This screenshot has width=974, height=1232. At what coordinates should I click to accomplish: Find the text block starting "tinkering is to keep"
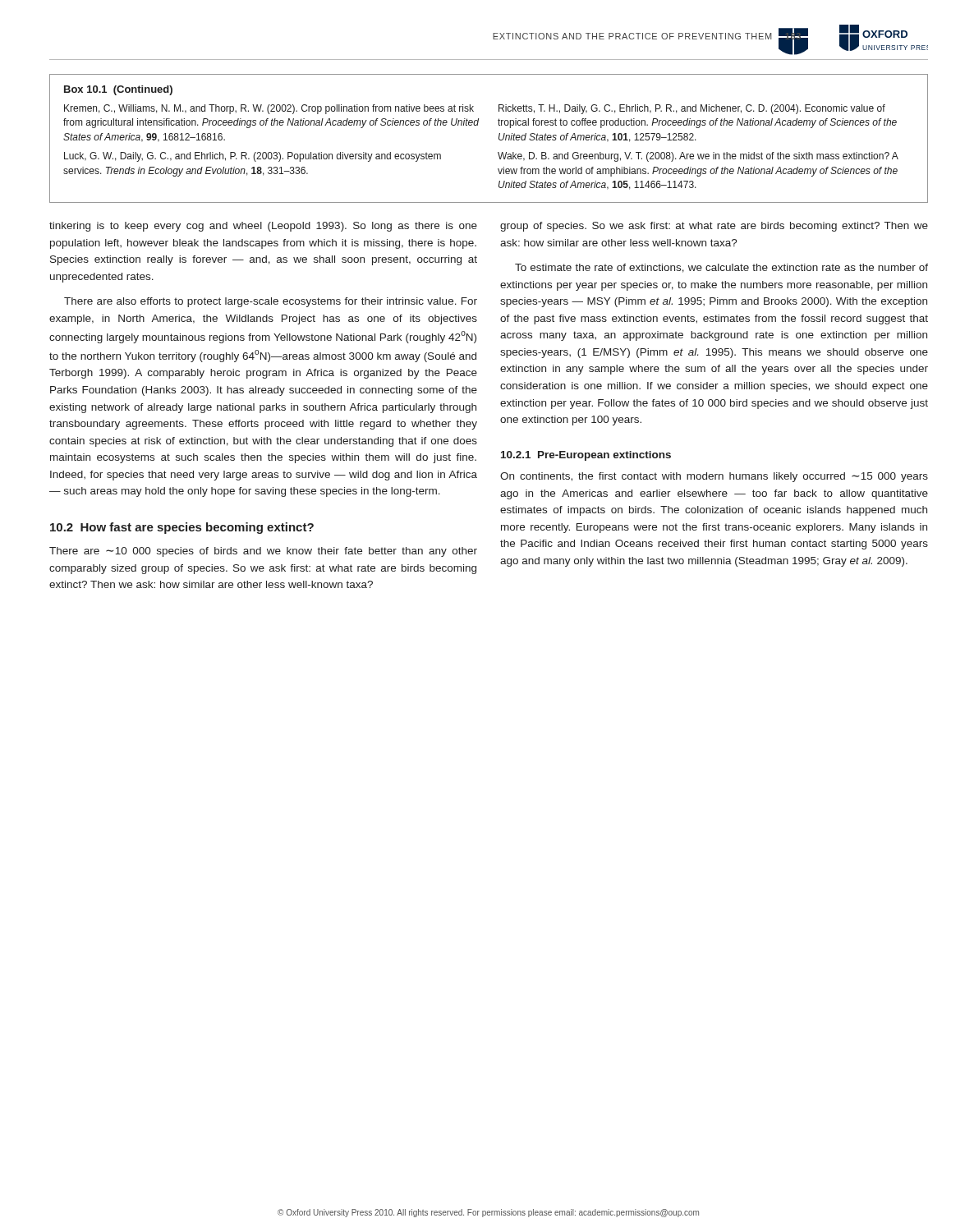coord(263,359)
